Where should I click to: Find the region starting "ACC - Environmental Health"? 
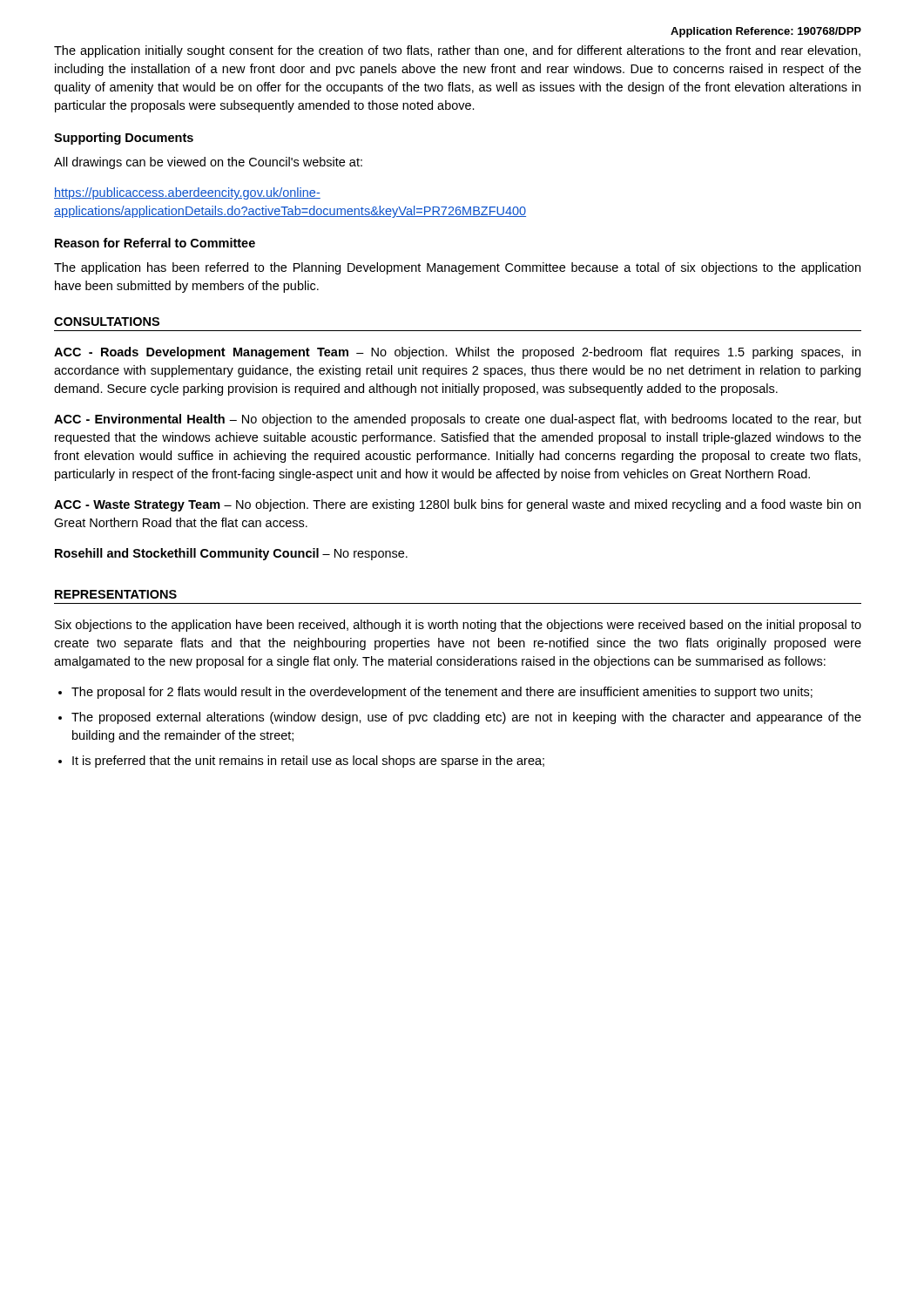coord(458,447)
